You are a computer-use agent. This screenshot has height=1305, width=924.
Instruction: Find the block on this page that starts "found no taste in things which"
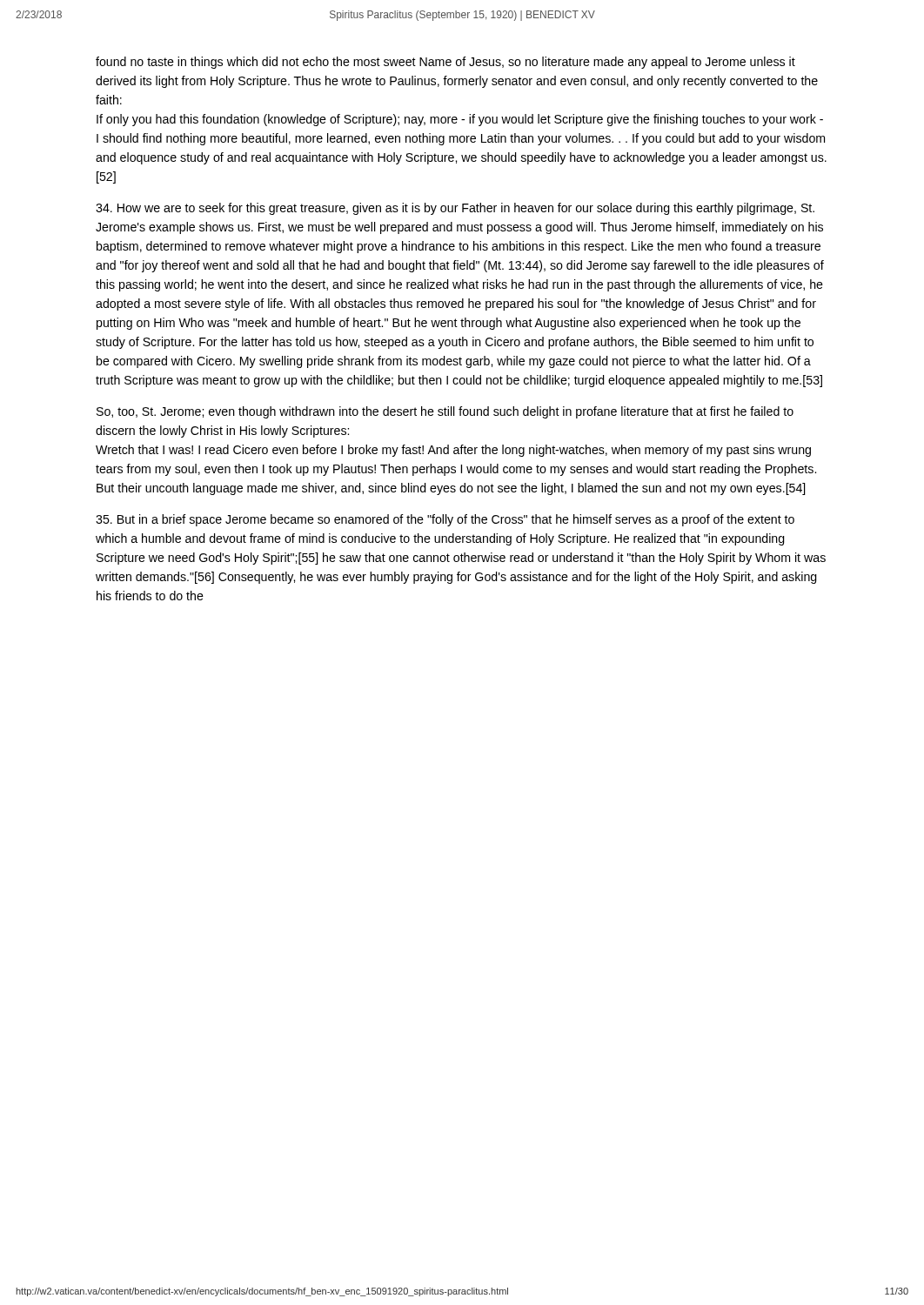click(x=462, y=119)
